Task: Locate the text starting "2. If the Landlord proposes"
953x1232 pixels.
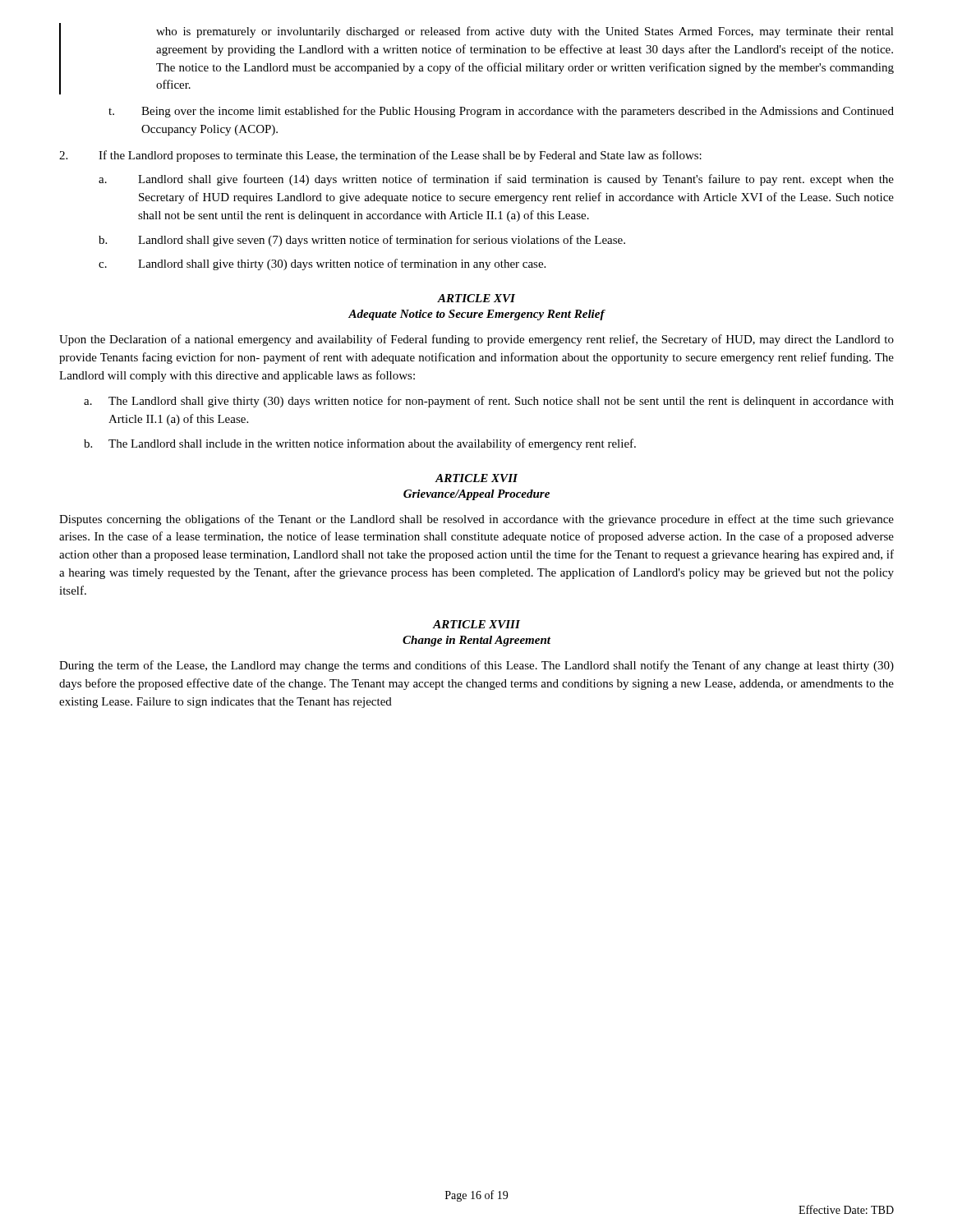Action: [x=476, y=156]
